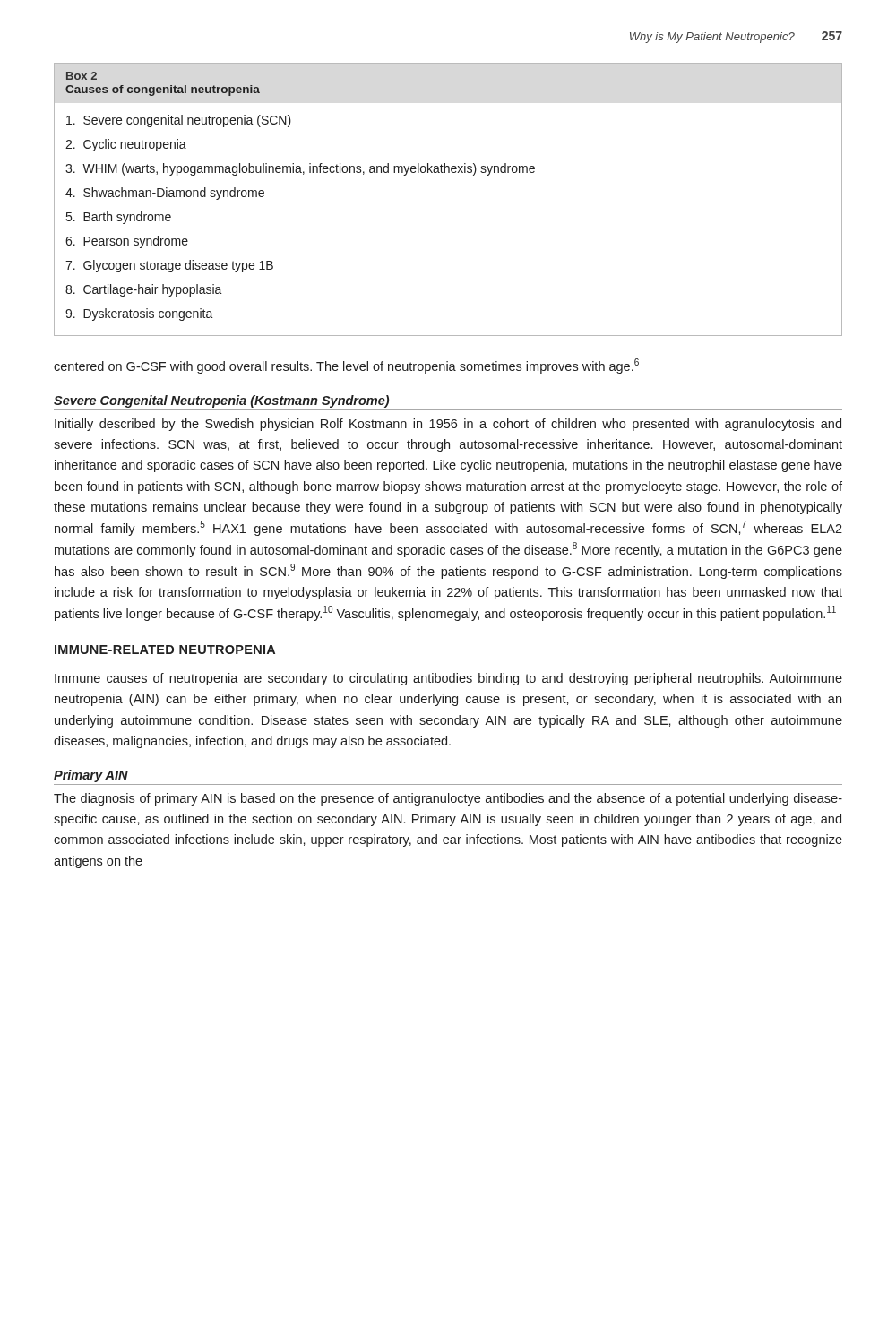Find the text block that says "Immune causes of neutropenia are secondary to"
The image size is (896, 1344).
click(x=448, y=710)
